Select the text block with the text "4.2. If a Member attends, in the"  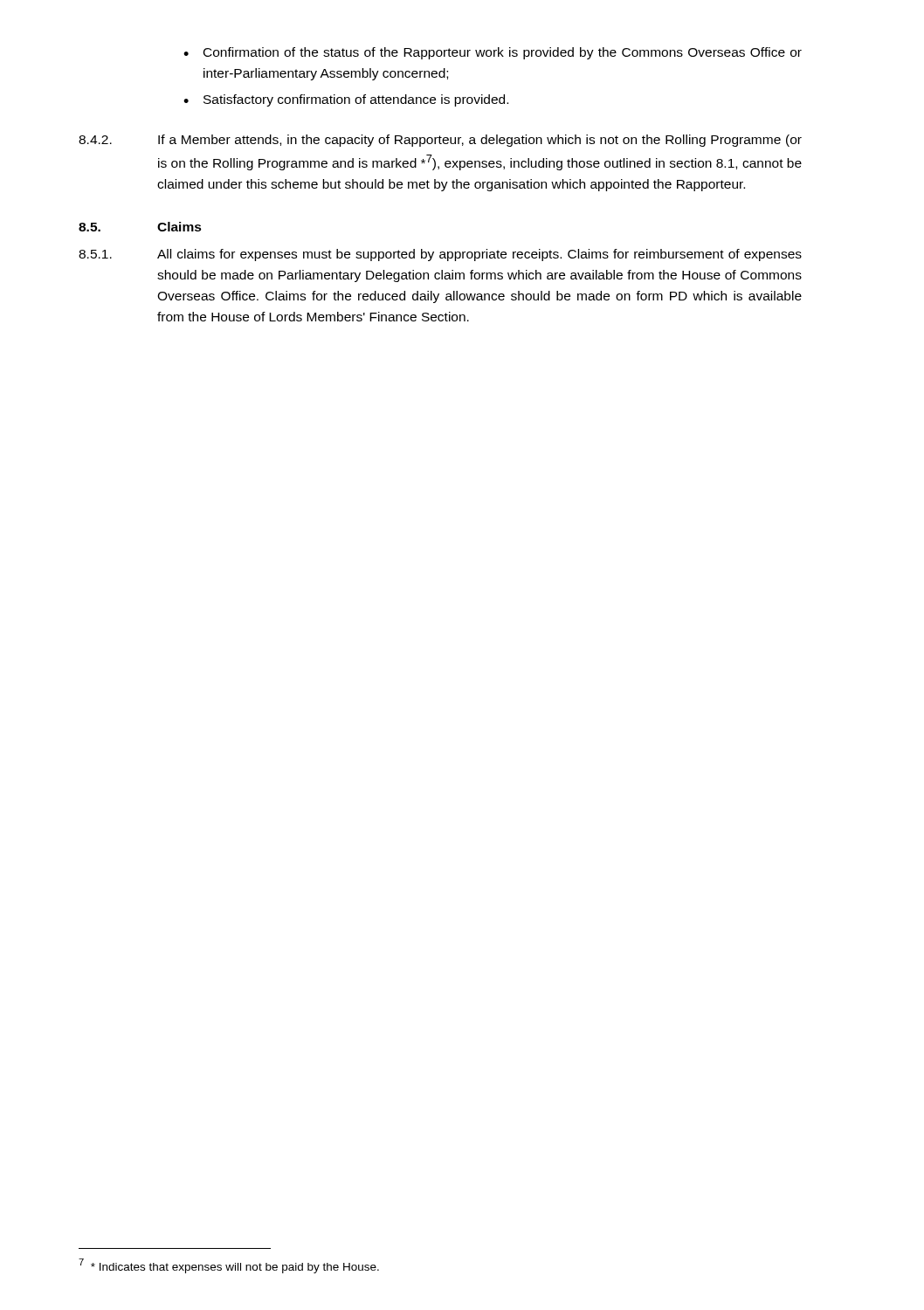440,162
